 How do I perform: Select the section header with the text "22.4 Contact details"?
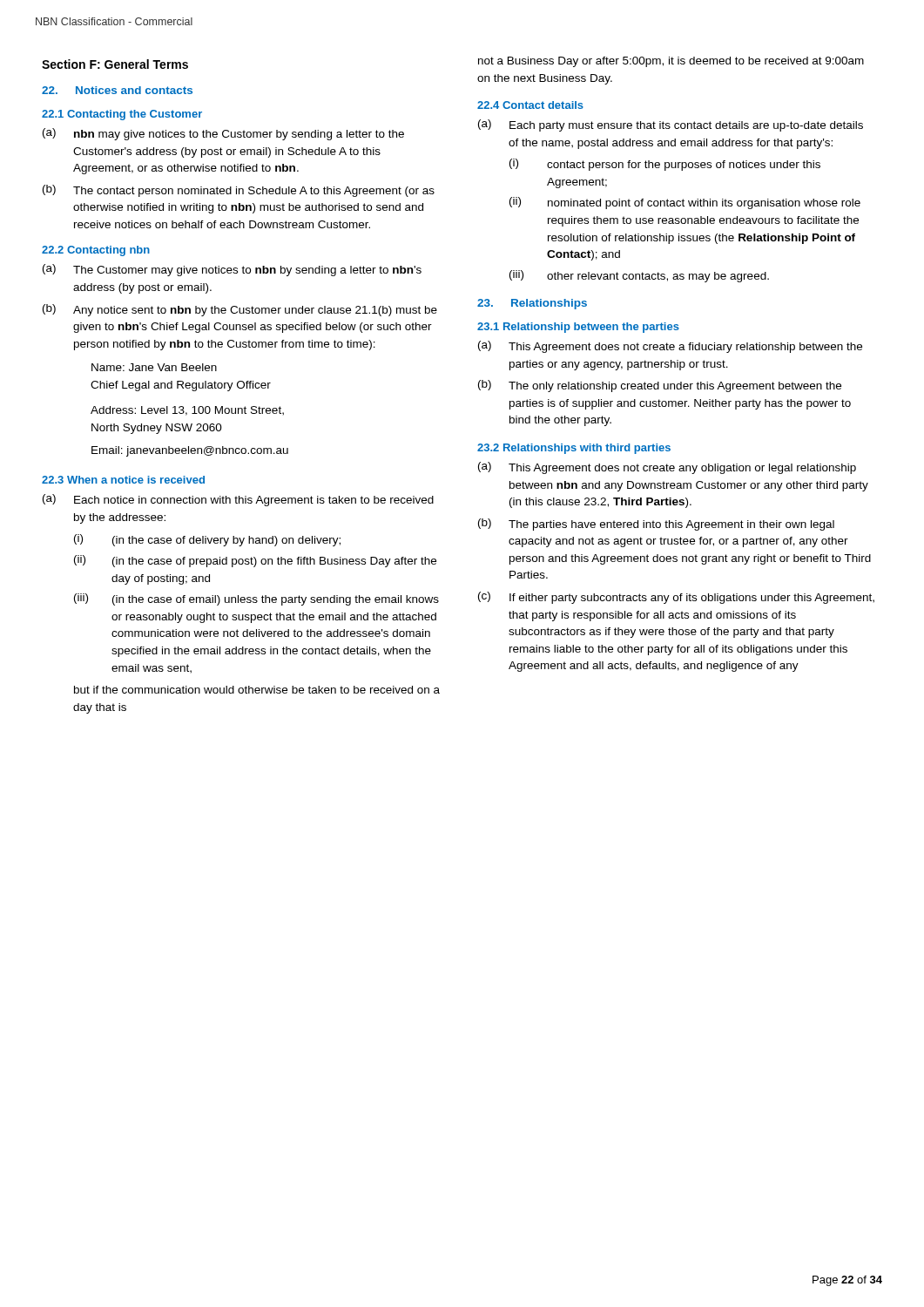(x=530, y=105)
